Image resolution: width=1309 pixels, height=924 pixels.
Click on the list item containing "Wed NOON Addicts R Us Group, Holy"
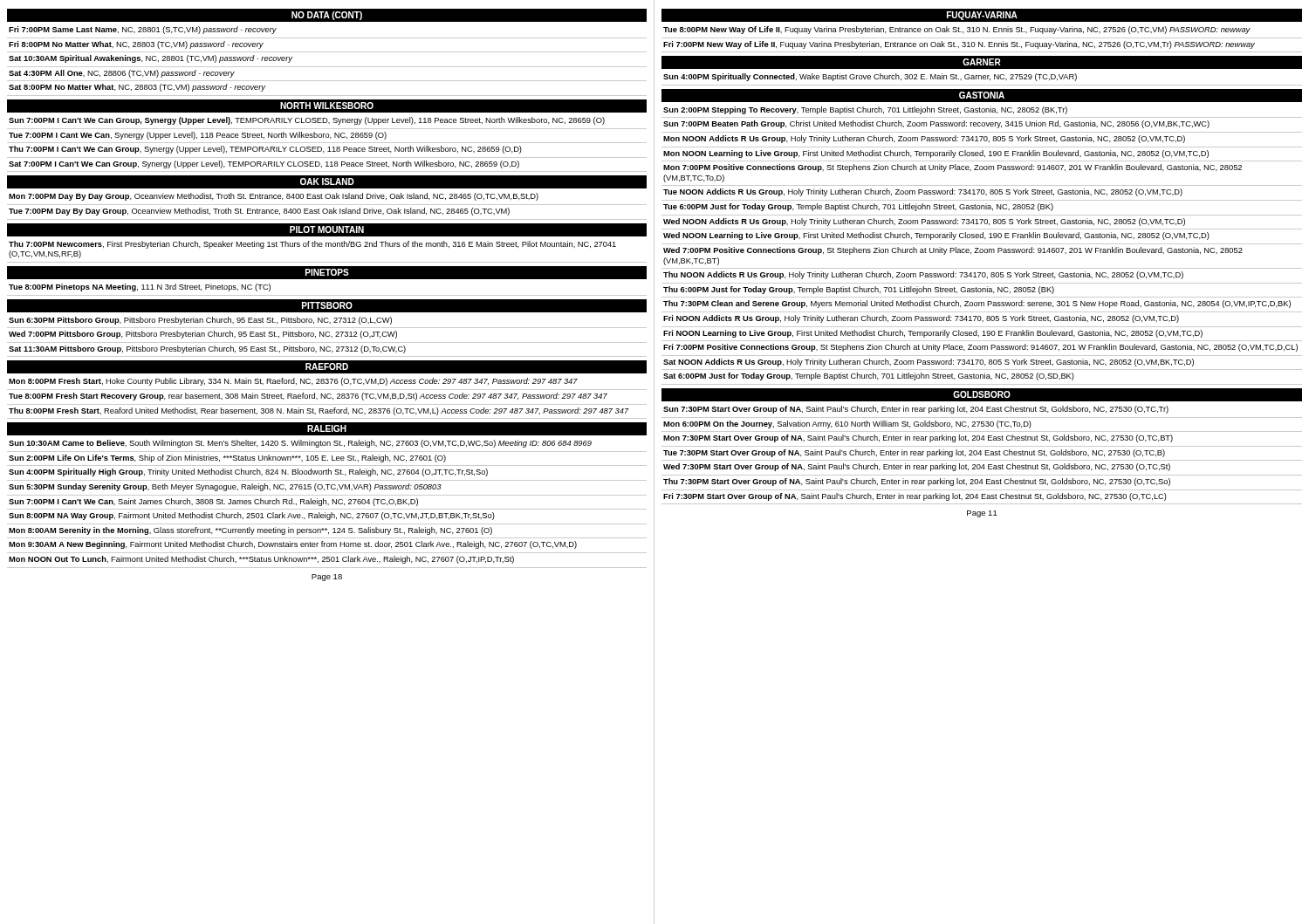tap(924, 221)
